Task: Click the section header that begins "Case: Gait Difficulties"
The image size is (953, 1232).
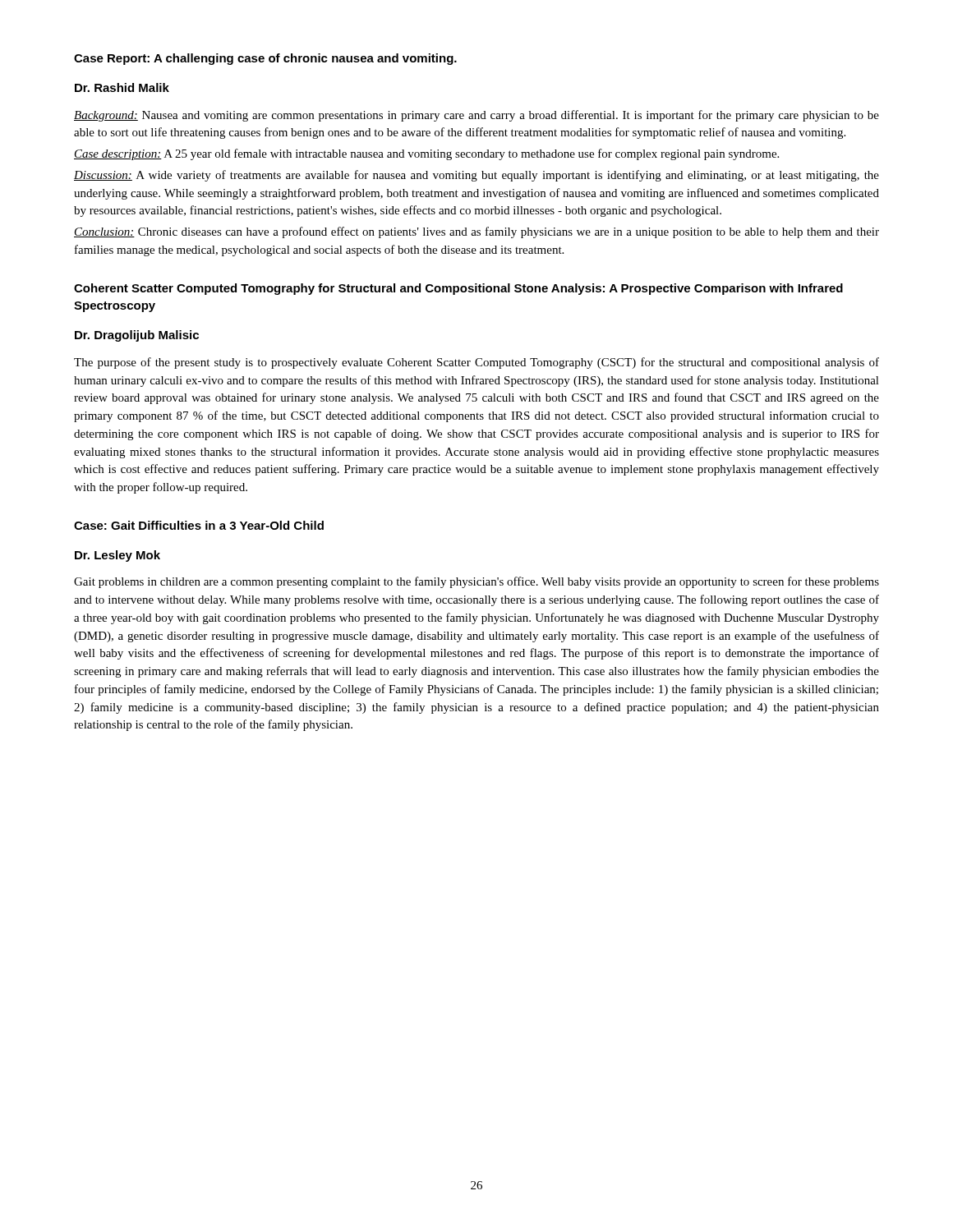Action: pyautogui.click(x=199, y=525)
